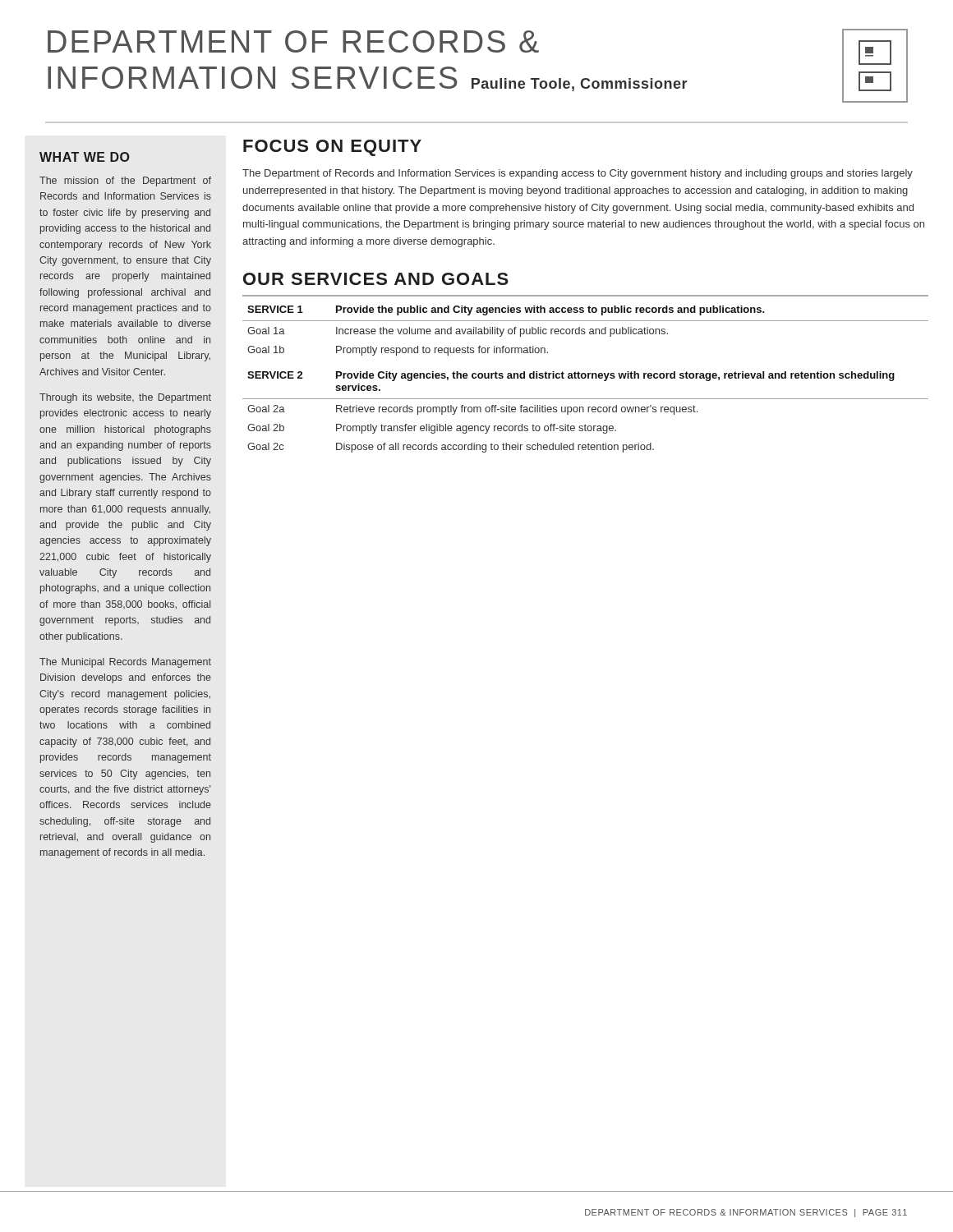Screen dimensions: 1232x953
Task: Locate the text "FOCUS ON EQUITY"
Action: click(x=332, y=146)
